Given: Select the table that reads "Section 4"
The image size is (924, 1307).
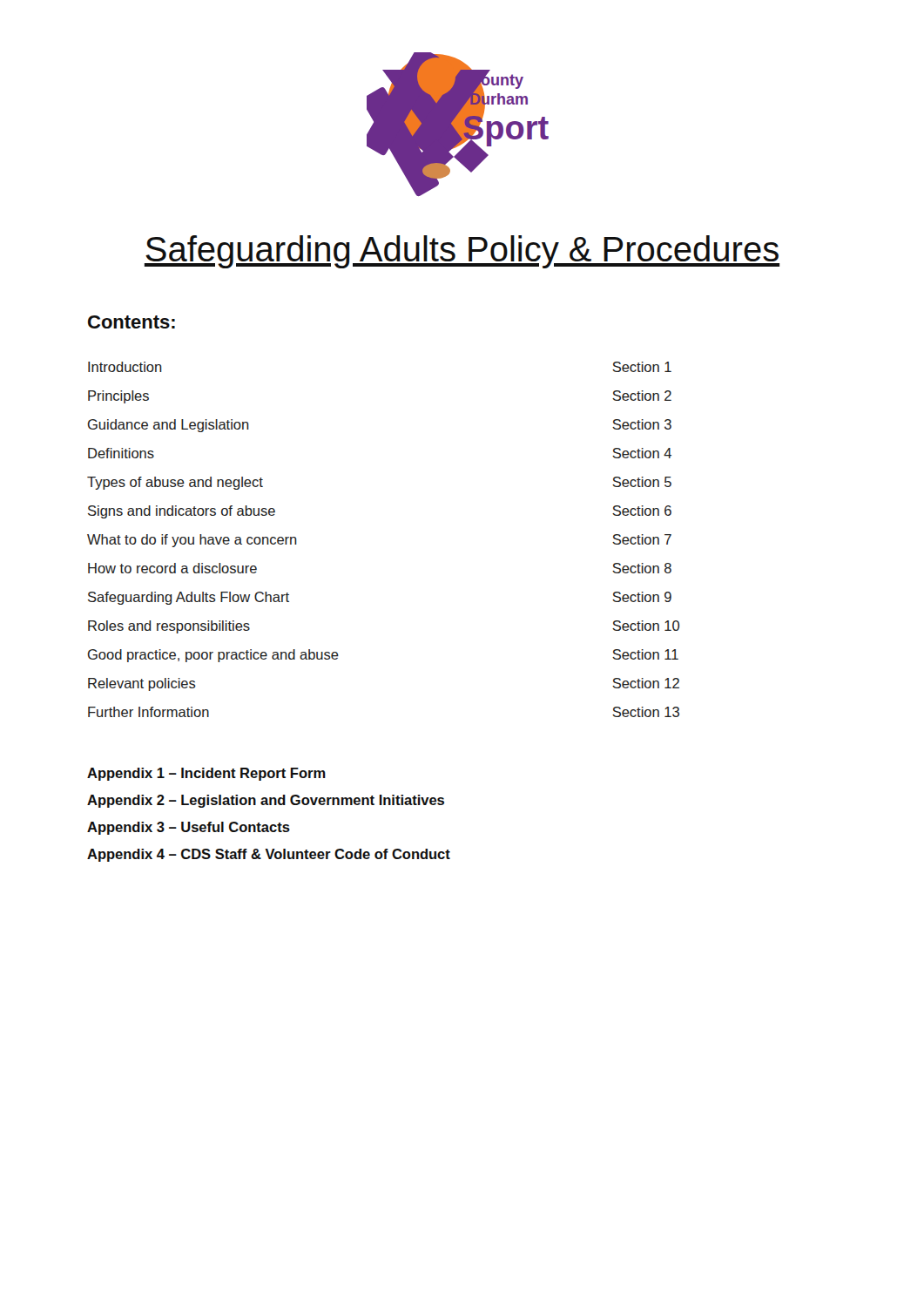Looking at the screenshot, I should [462, 540].
